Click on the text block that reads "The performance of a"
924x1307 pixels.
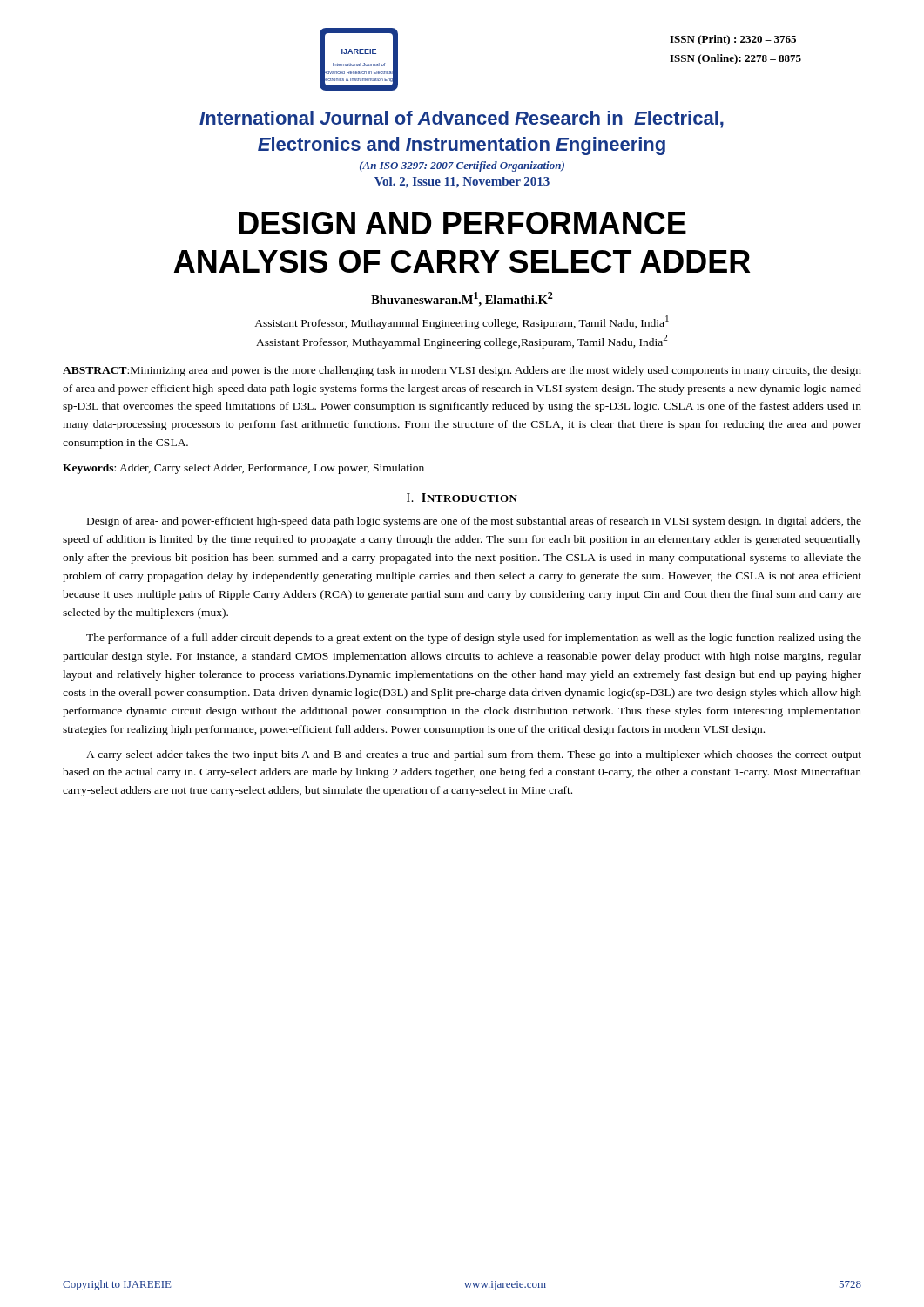462,683
